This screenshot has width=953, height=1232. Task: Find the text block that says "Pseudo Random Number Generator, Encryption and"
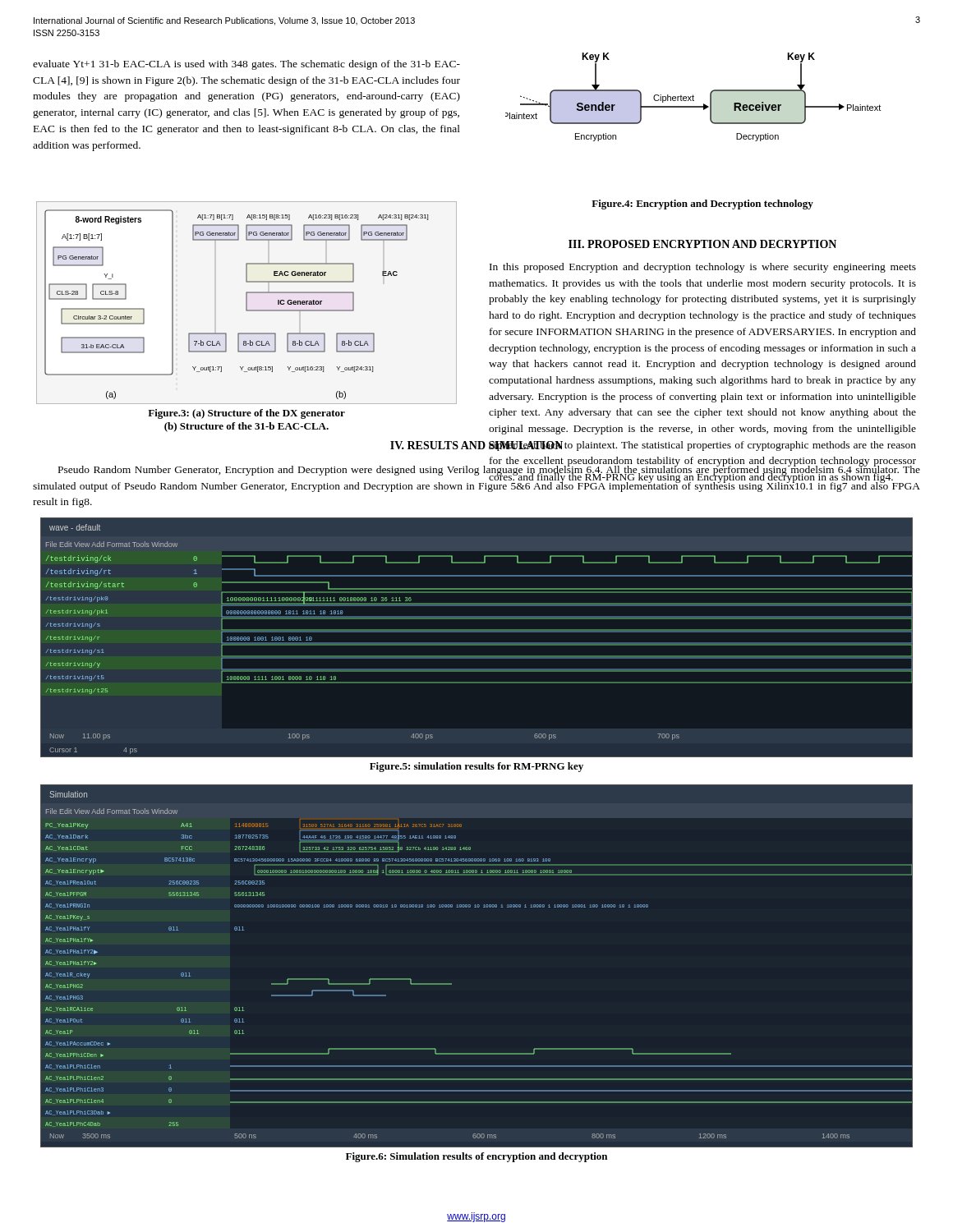pos(476,486)
